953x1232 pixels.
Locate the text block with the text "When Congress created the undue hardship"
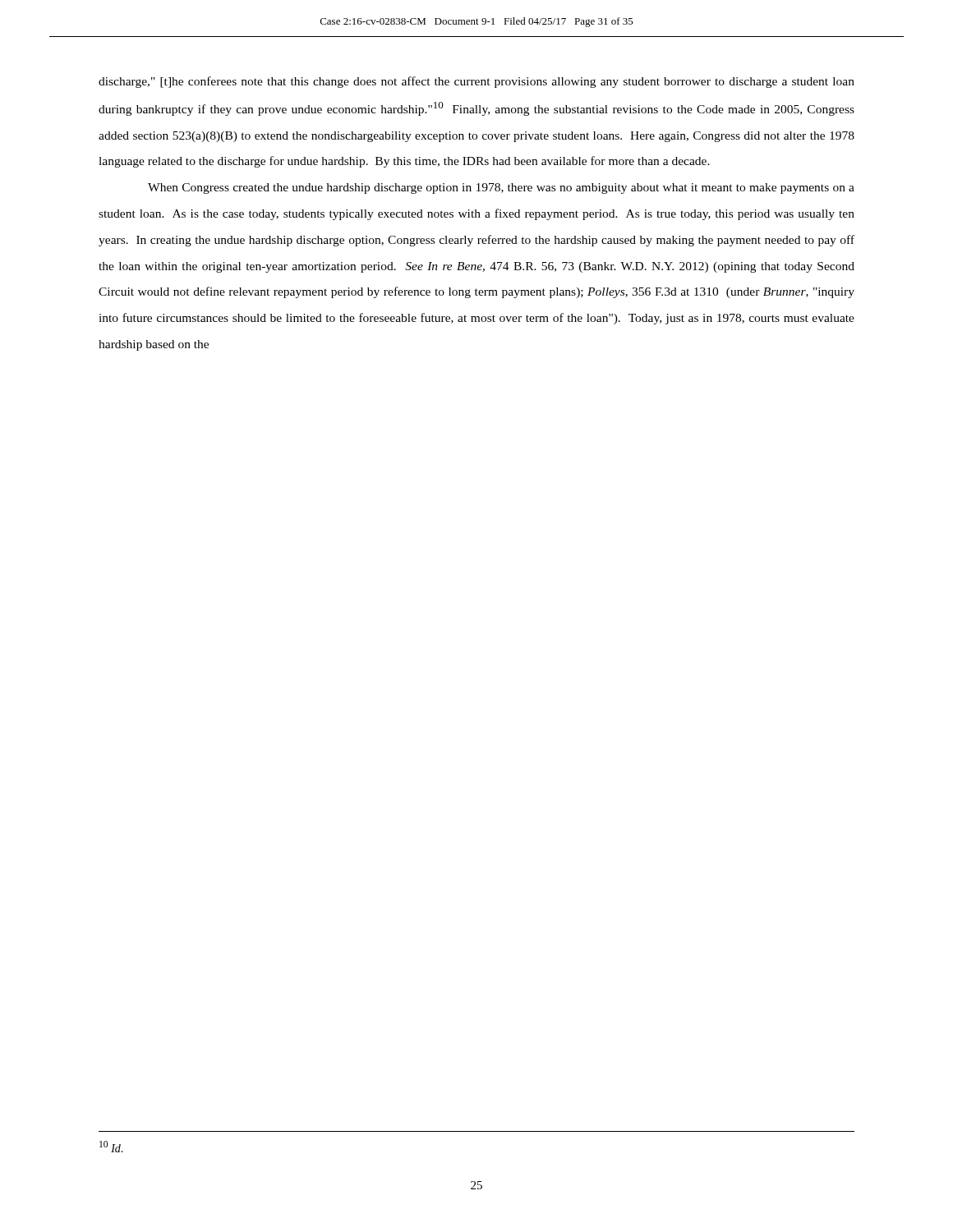click(476, 266)
